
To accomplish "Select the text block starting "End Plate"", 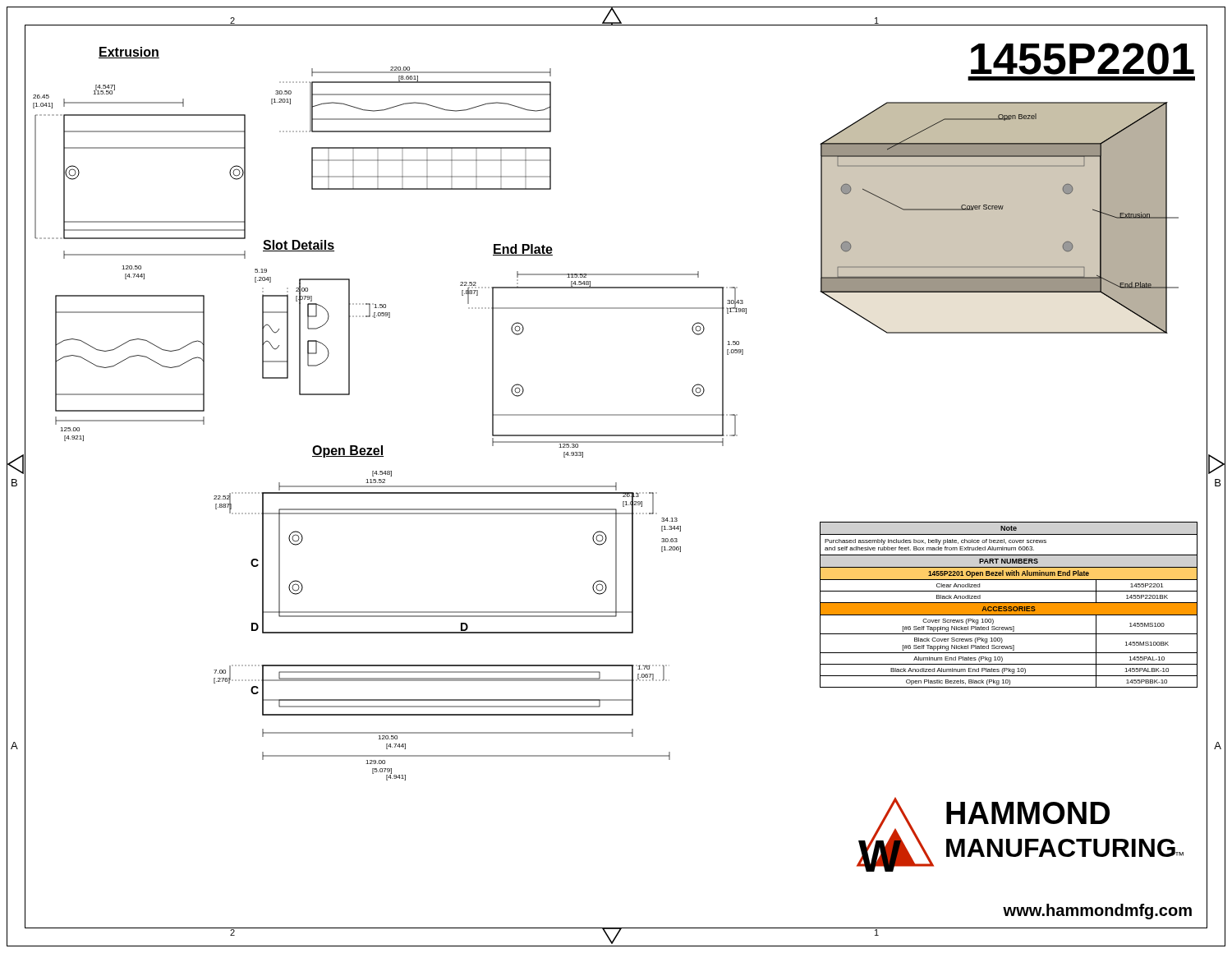I will click(x=523, y=249).
